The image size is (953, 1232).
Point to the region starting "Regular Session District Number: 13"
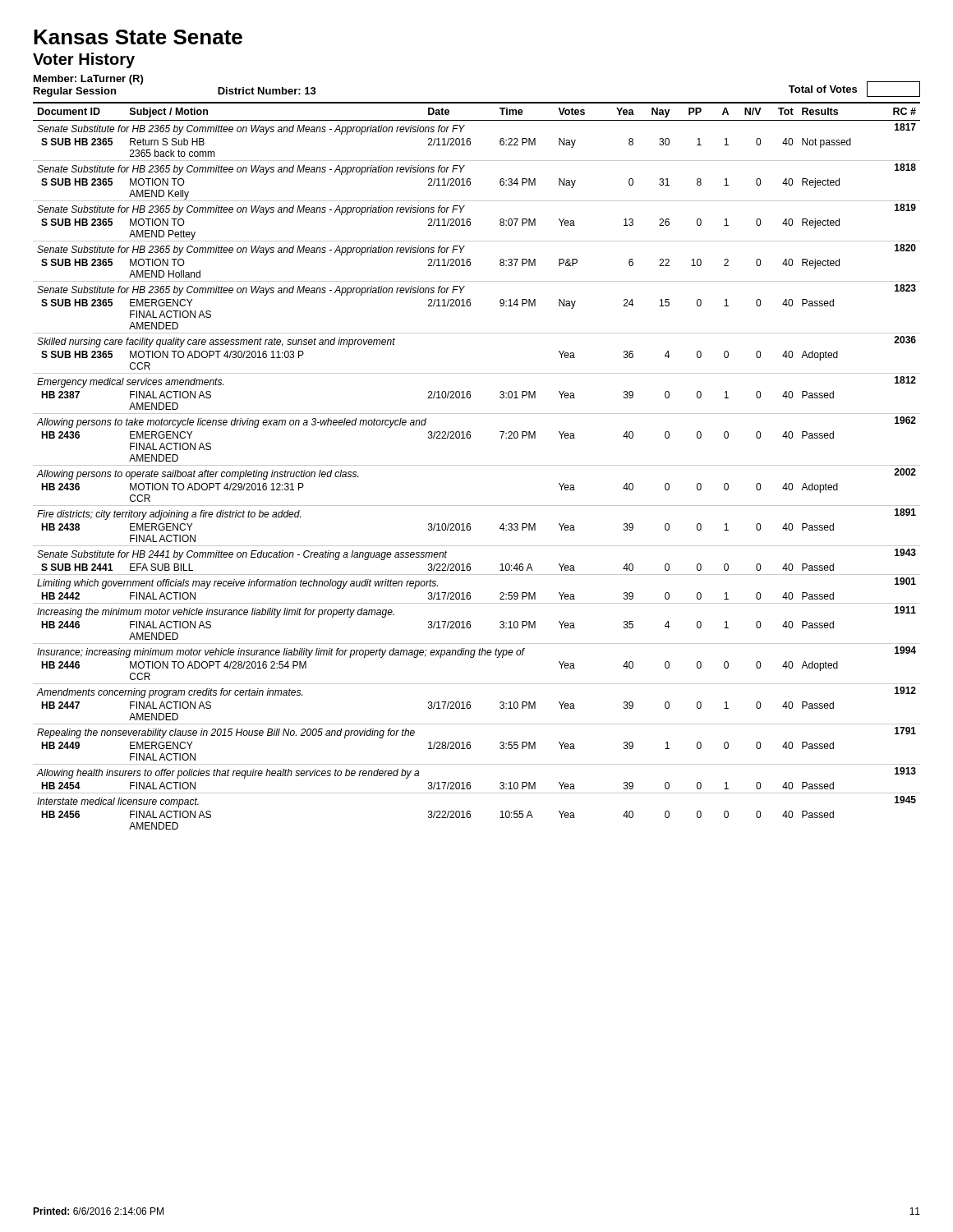(174, 91)
